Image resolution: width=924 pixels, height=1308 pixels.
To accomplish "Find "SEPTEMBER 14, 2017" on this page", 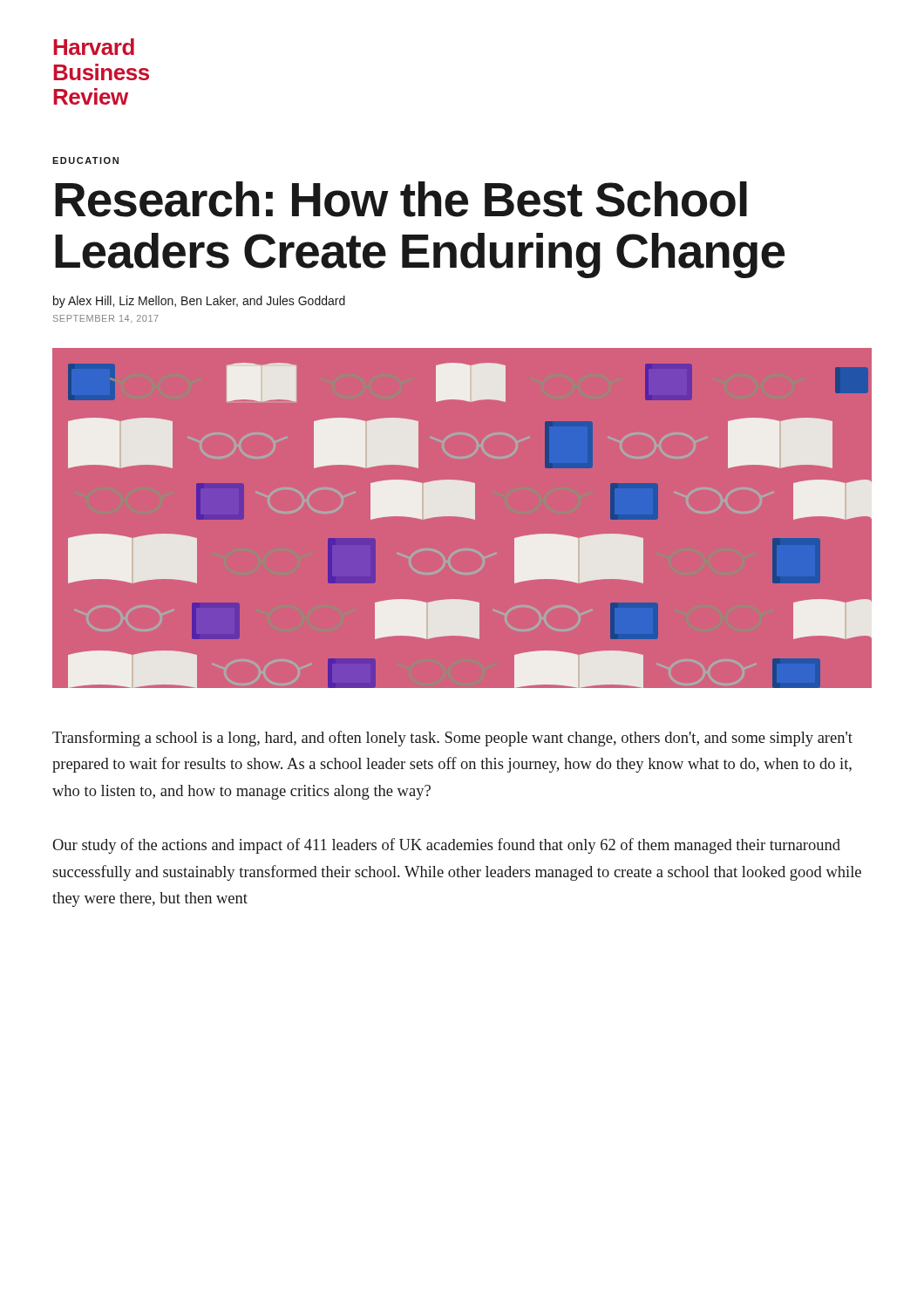I will [x=106, y=318].
